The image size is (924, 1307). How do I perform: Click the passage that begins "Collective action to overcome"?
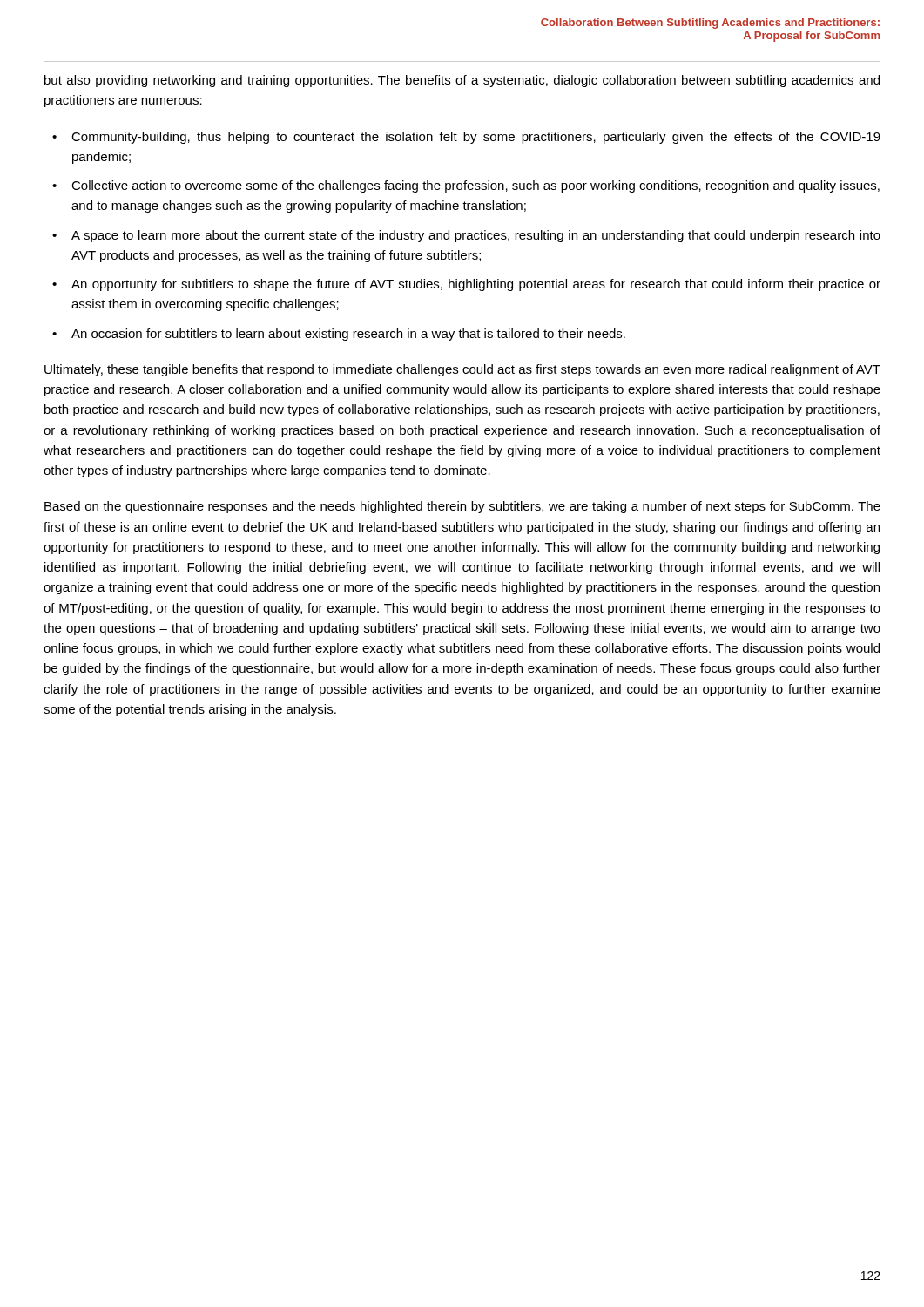click(476, 195)
